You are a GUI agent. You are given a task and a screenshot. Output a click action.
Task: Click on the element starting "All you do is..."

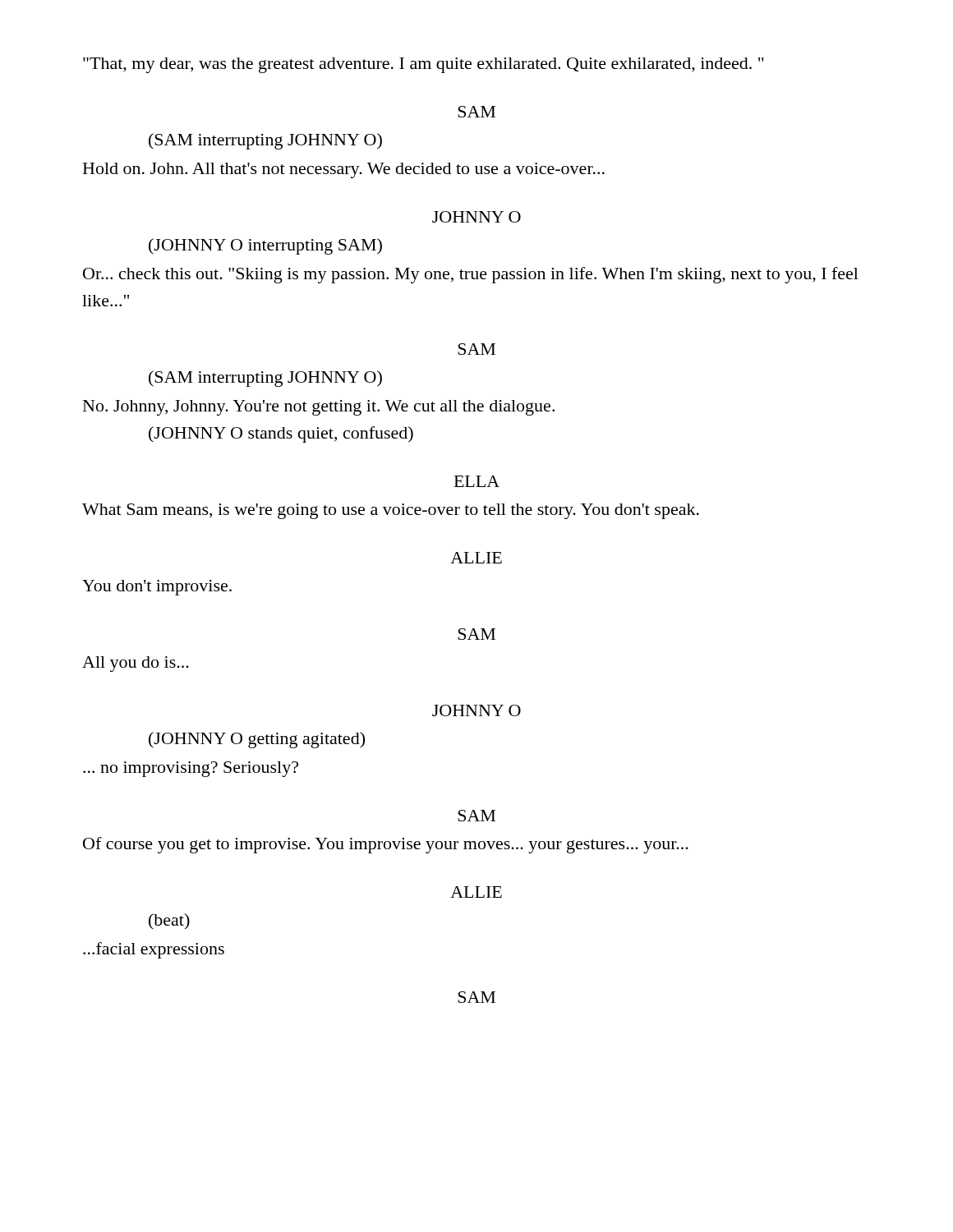click(136, 664)
